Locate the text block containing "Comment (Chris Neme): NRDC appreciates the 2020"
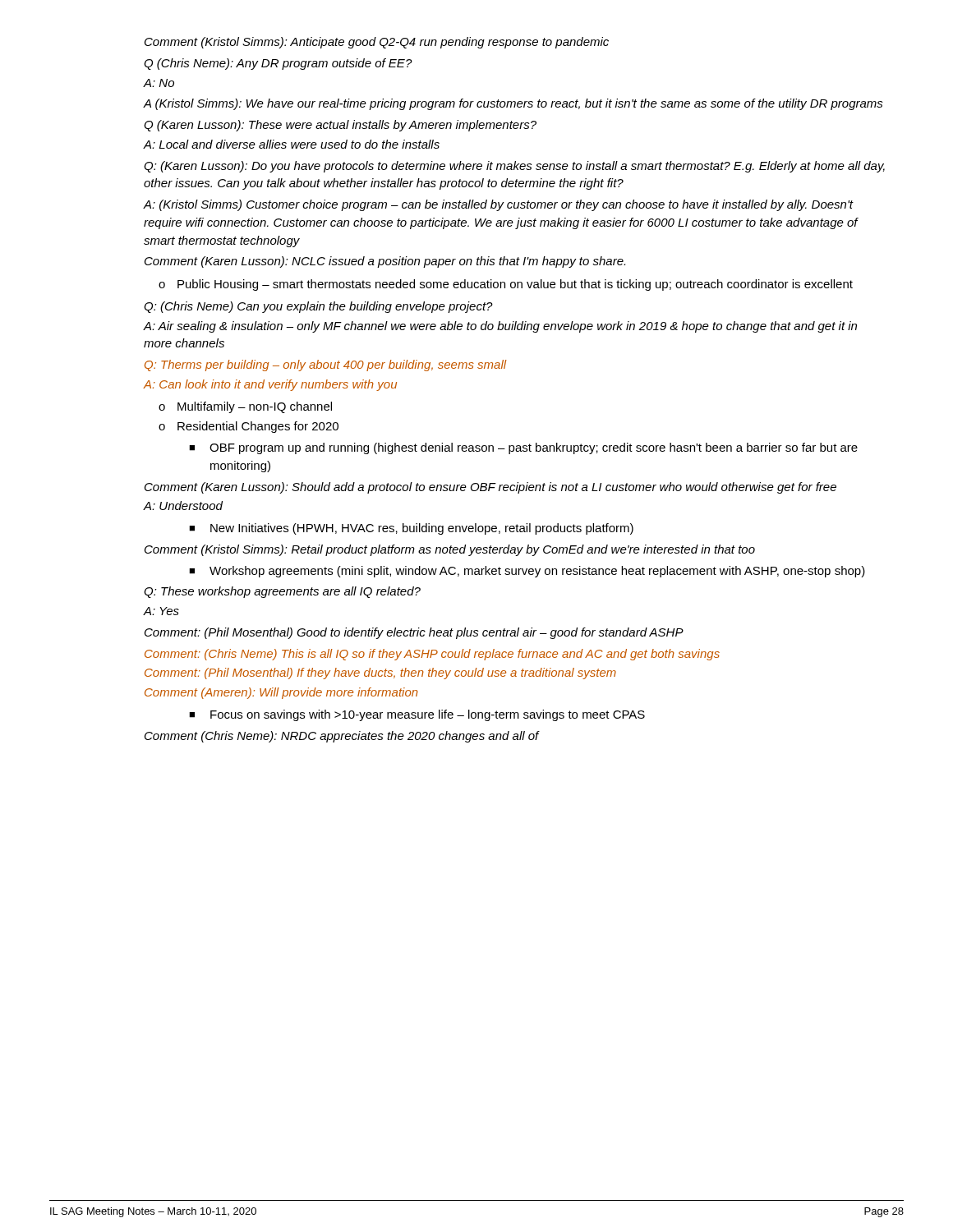953x1232 pixels. [341, 735]
